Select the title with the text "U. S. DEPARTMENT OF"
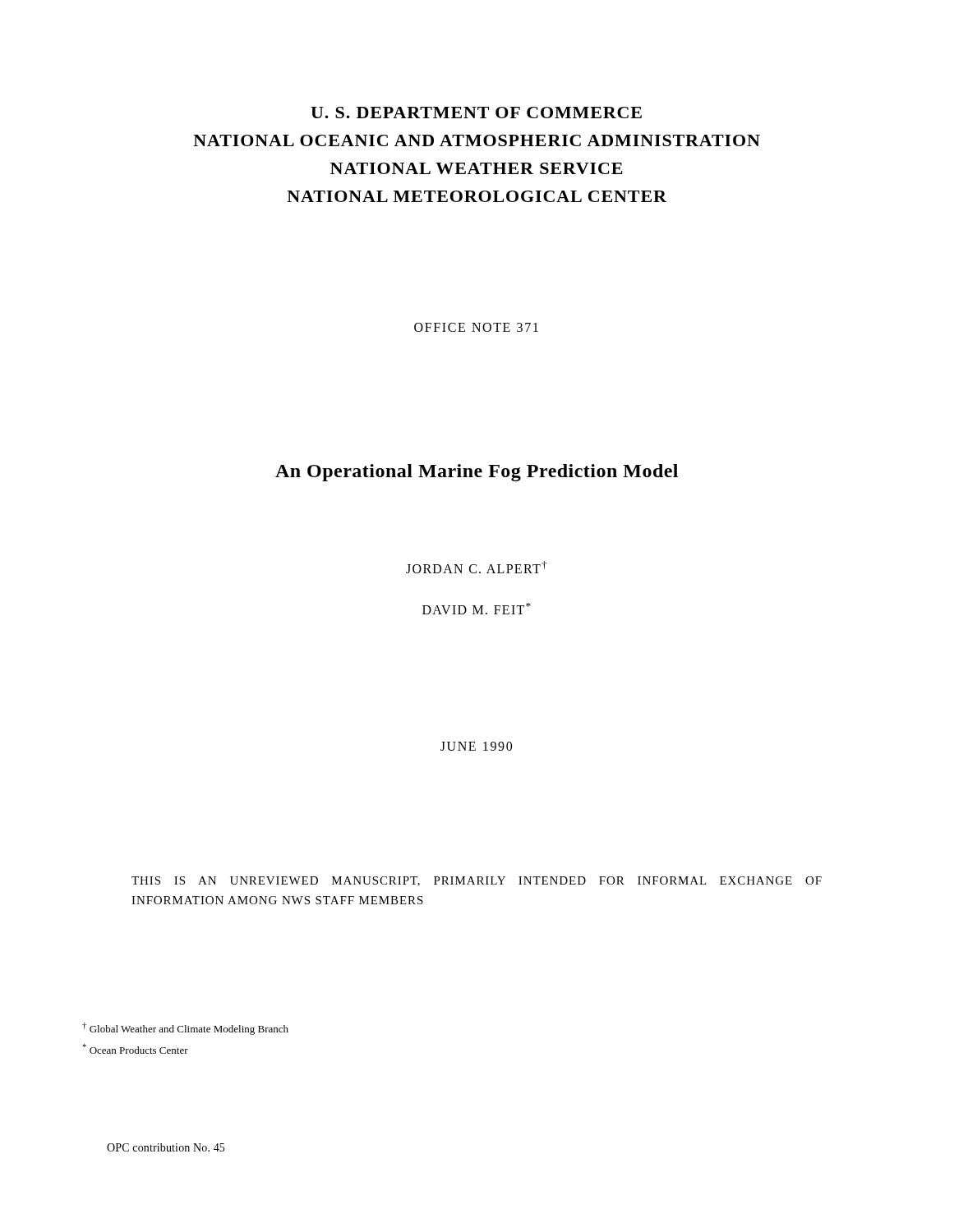This screenshot has width=954, height=1232. pos(477,154)
